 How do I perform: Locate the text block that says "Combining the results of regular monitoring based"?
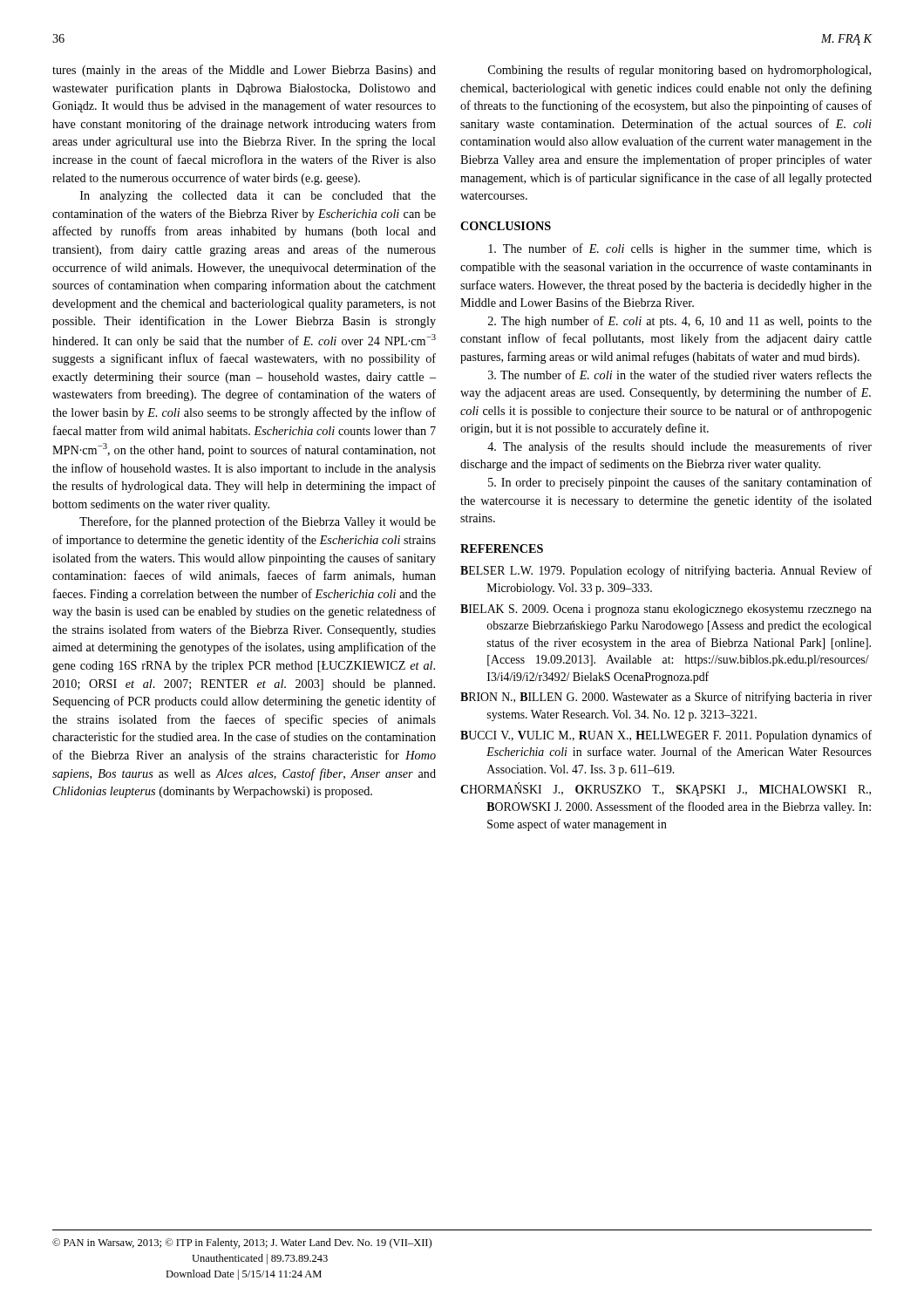(x=666, y=133)
